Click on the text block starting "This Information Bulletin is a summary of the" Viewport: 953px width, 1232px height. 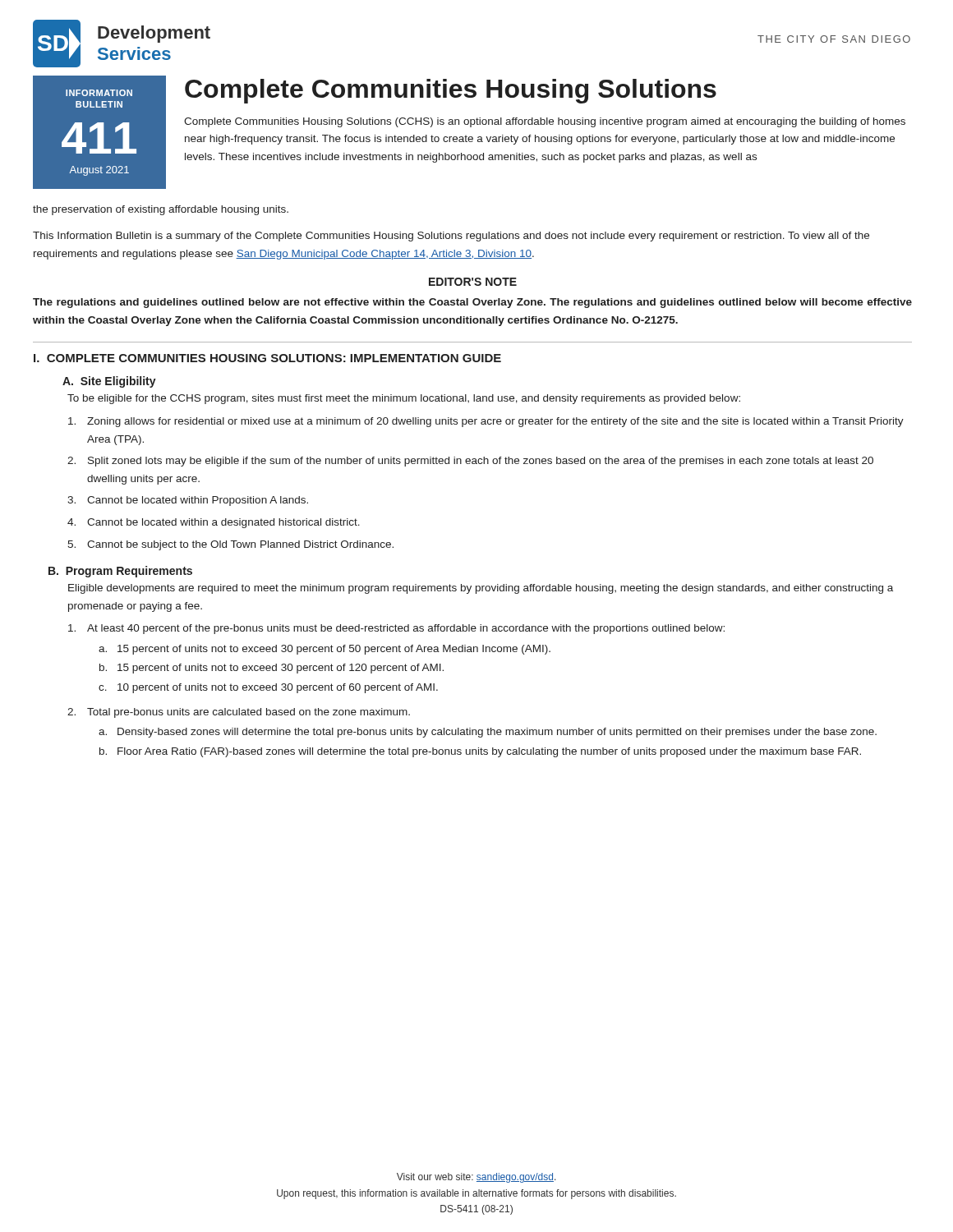click(451, 244)
